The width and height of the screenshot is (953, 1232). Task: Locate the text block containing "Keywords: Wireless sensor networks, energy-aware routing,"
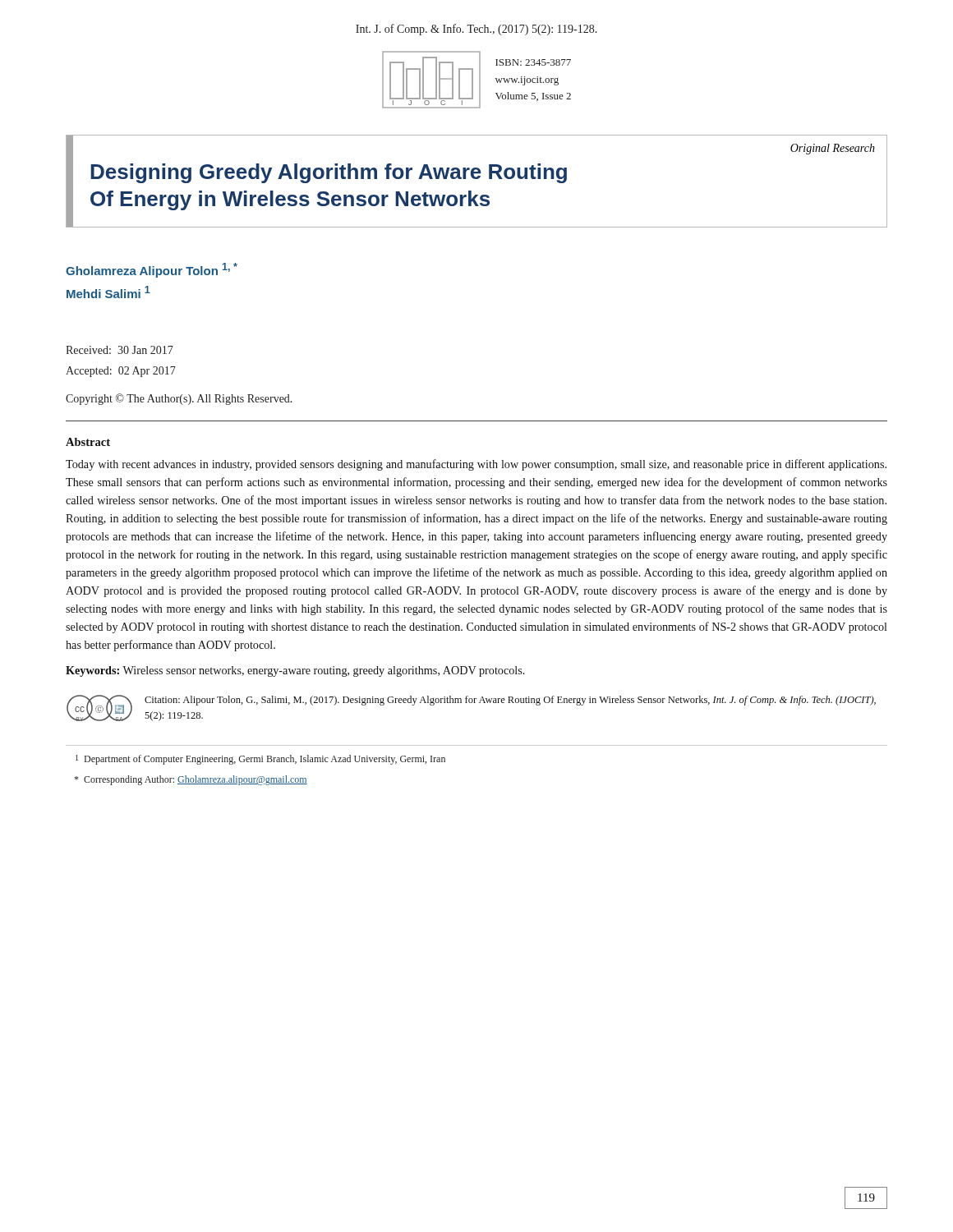[x=295, y=670]
